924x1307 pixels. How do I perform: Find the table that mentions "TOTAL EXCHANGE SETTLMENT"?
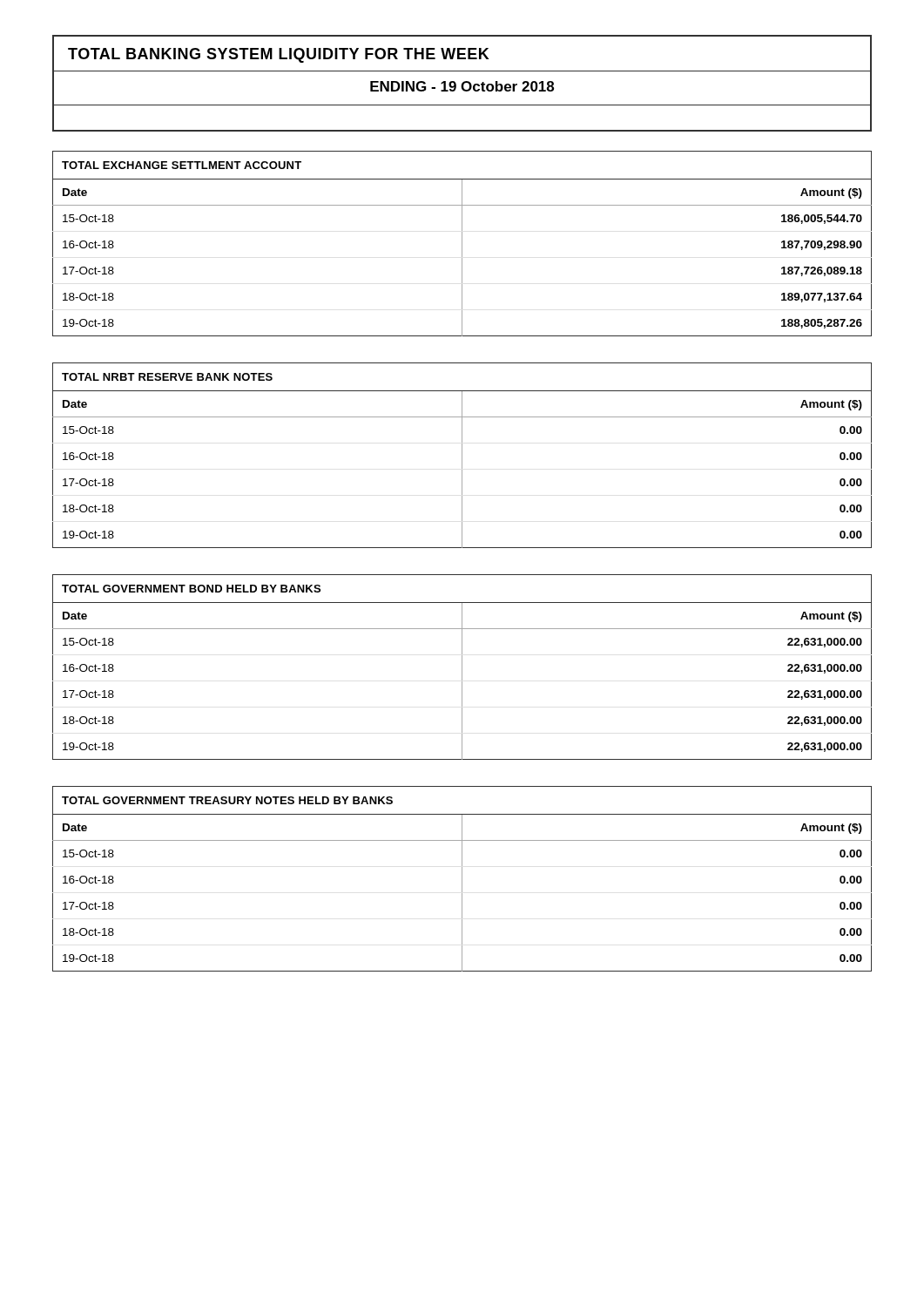[462, 243]
